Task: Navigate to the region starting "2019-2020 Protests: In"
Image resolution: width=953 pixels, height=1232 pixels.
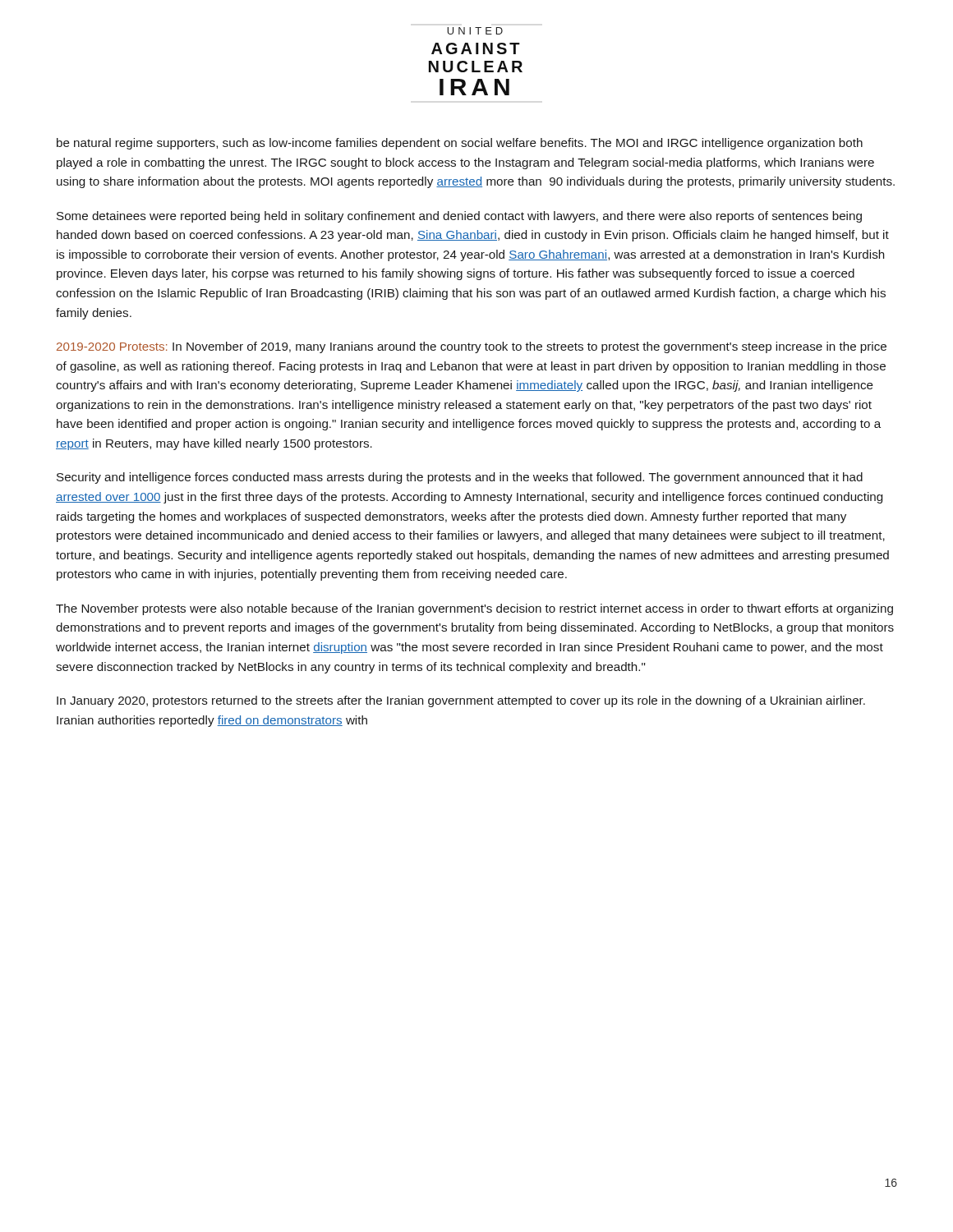Action: click(x=471, y=395)
